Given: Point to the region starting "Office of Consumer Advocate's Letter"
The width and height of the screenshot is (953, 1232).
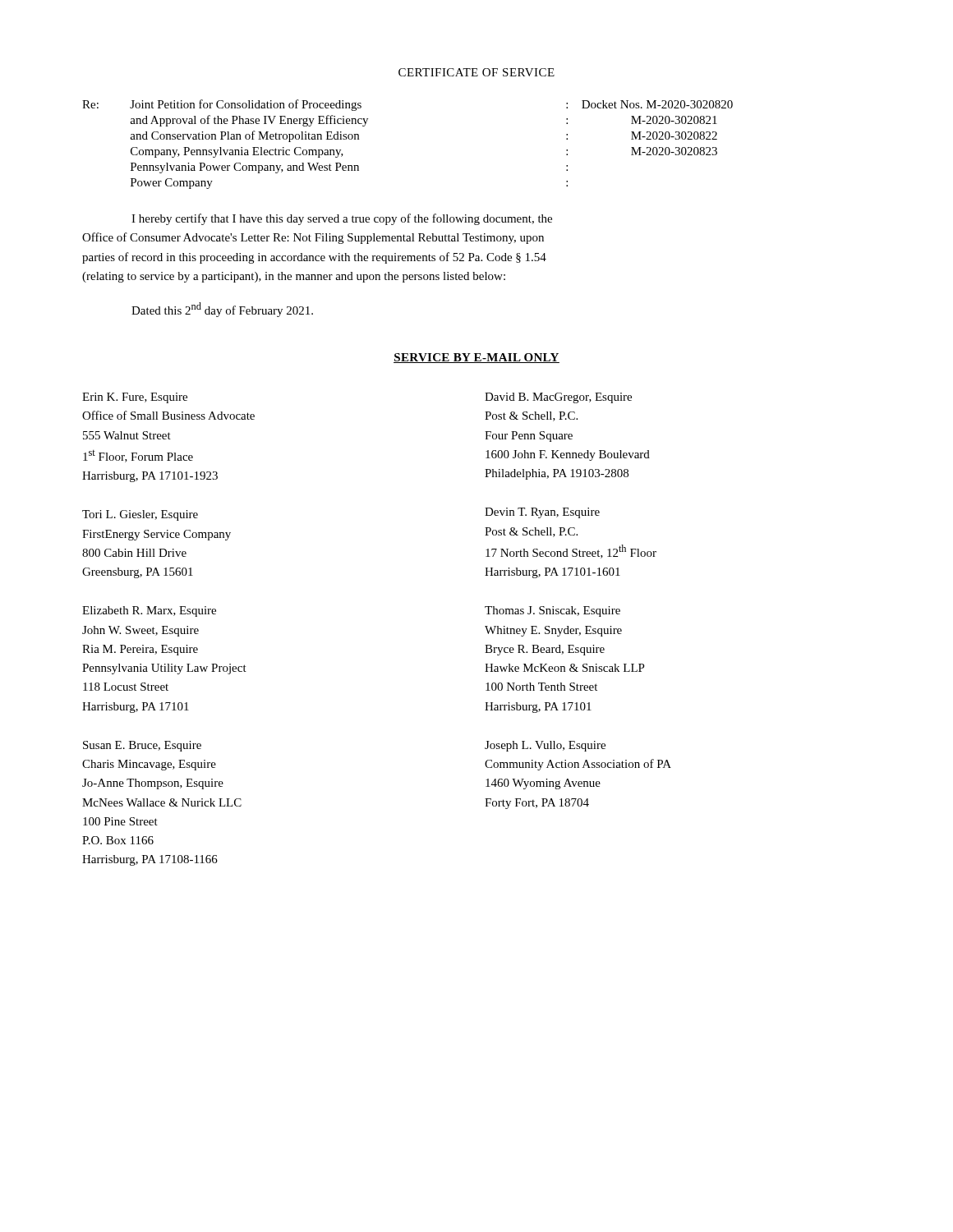Looking at the screenshot, I should pos(313,238).
